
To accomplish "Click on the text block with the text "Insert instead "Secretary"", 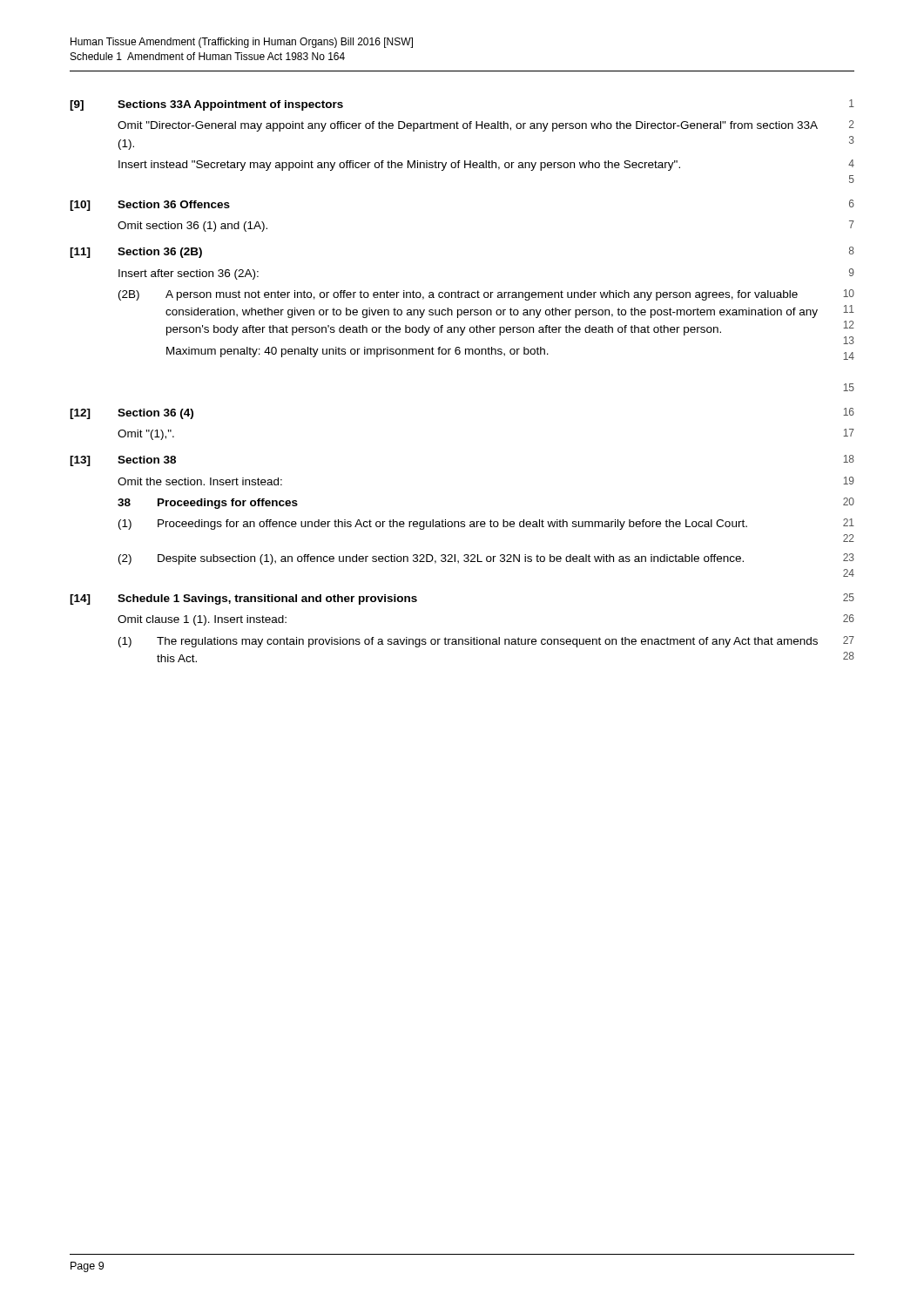I will 462,171.
